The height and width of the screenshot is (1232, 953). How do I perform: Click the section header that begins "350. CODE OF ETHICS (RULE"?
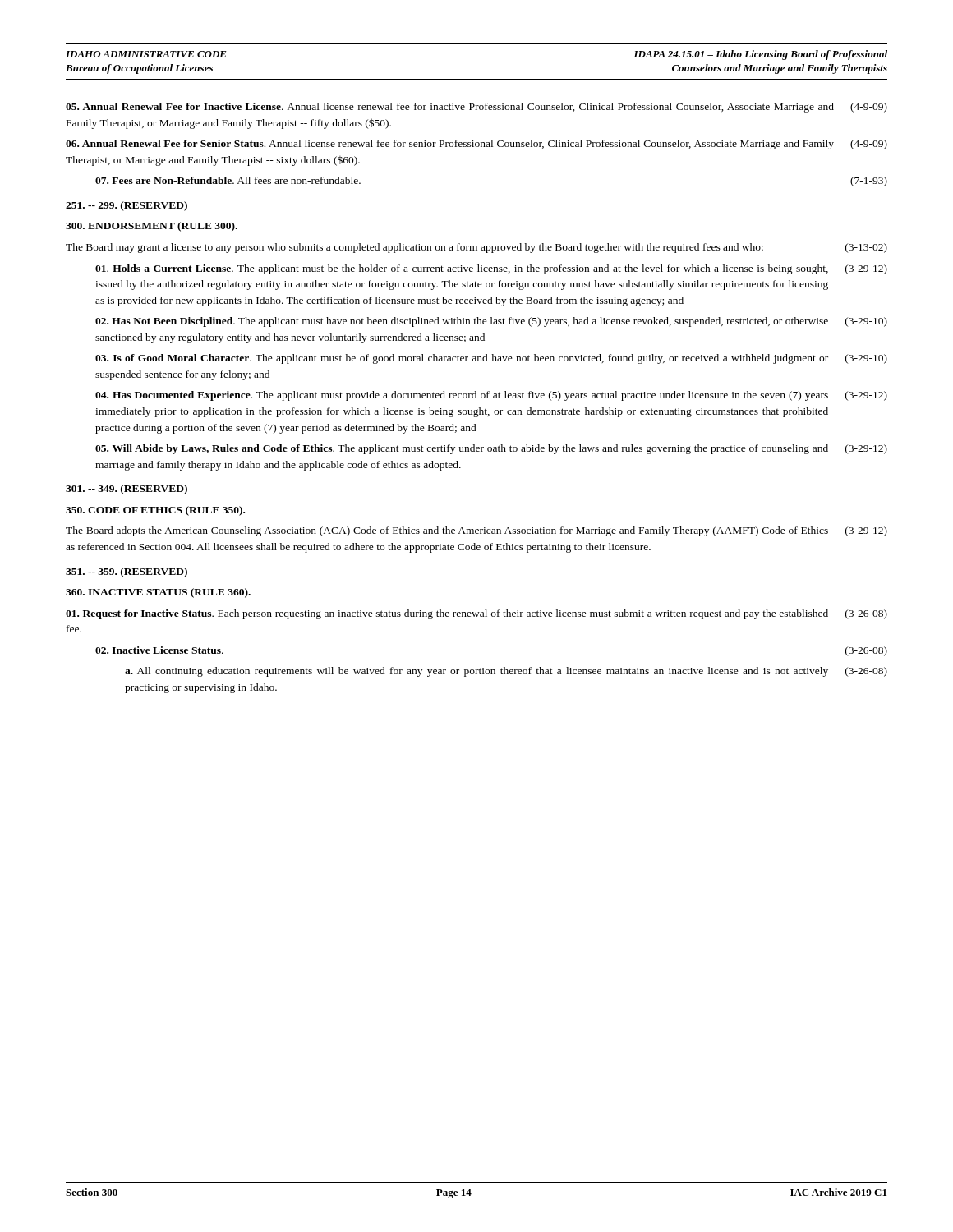point(155,511)
